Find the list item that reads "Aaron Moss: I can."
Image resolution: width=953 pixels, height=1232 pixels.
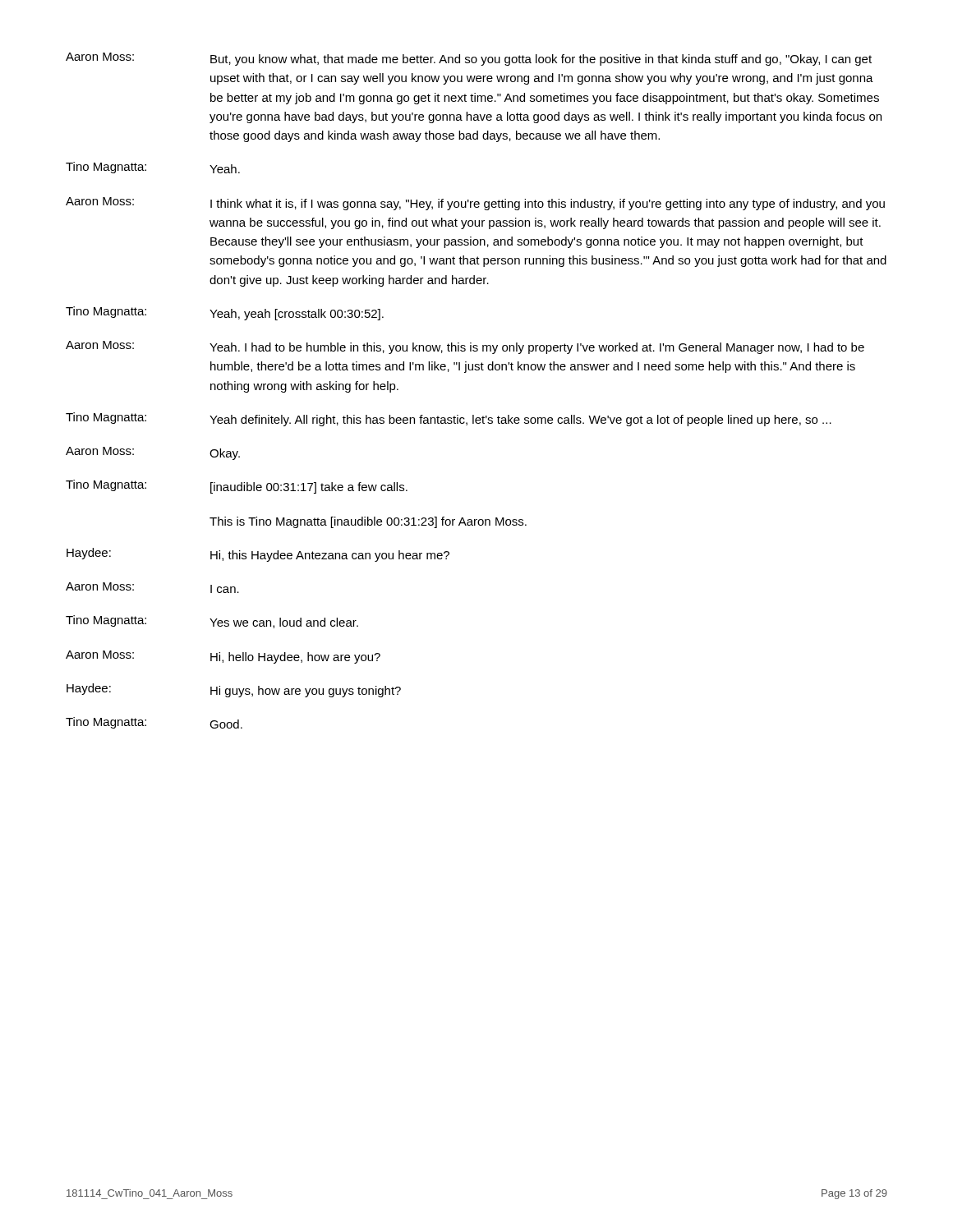point(93,588)
